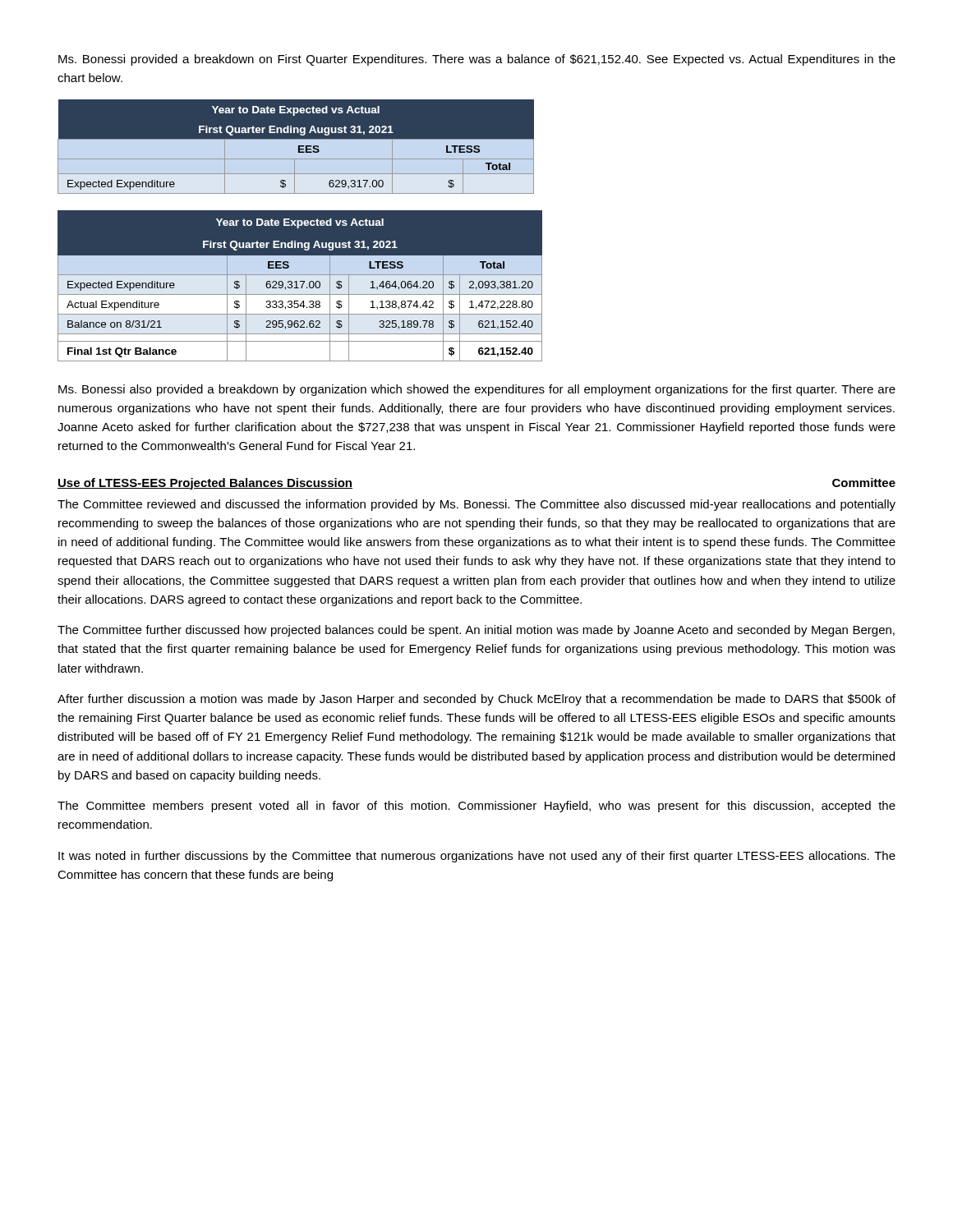Navigate to the region starting "It was noted in further discussions by"
953x1232 pixels.
476,865
